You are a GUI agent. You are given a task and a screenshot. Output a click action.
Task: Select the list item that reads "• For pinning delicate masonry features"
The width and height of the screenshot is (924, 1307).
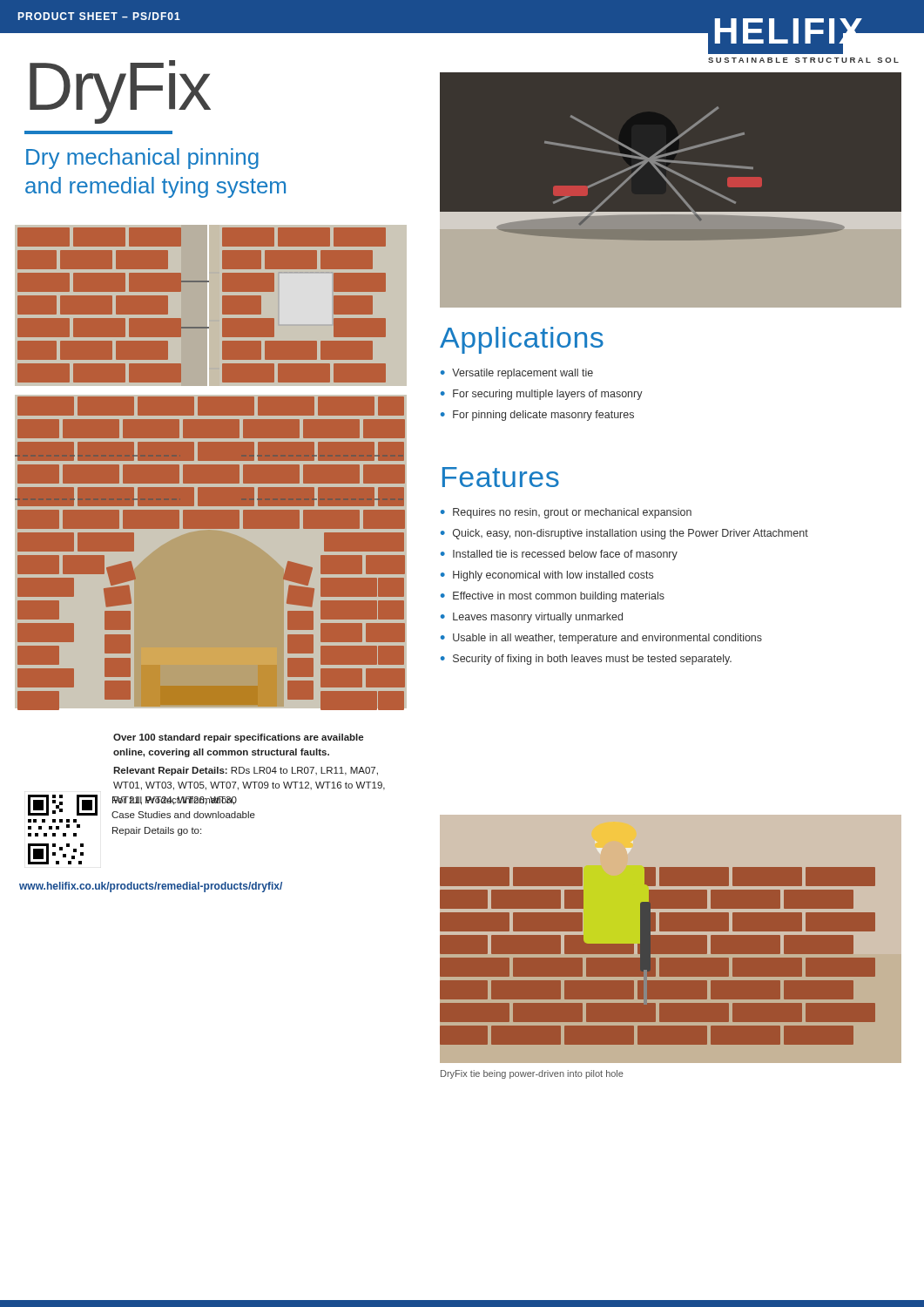[x=537, y=415]
